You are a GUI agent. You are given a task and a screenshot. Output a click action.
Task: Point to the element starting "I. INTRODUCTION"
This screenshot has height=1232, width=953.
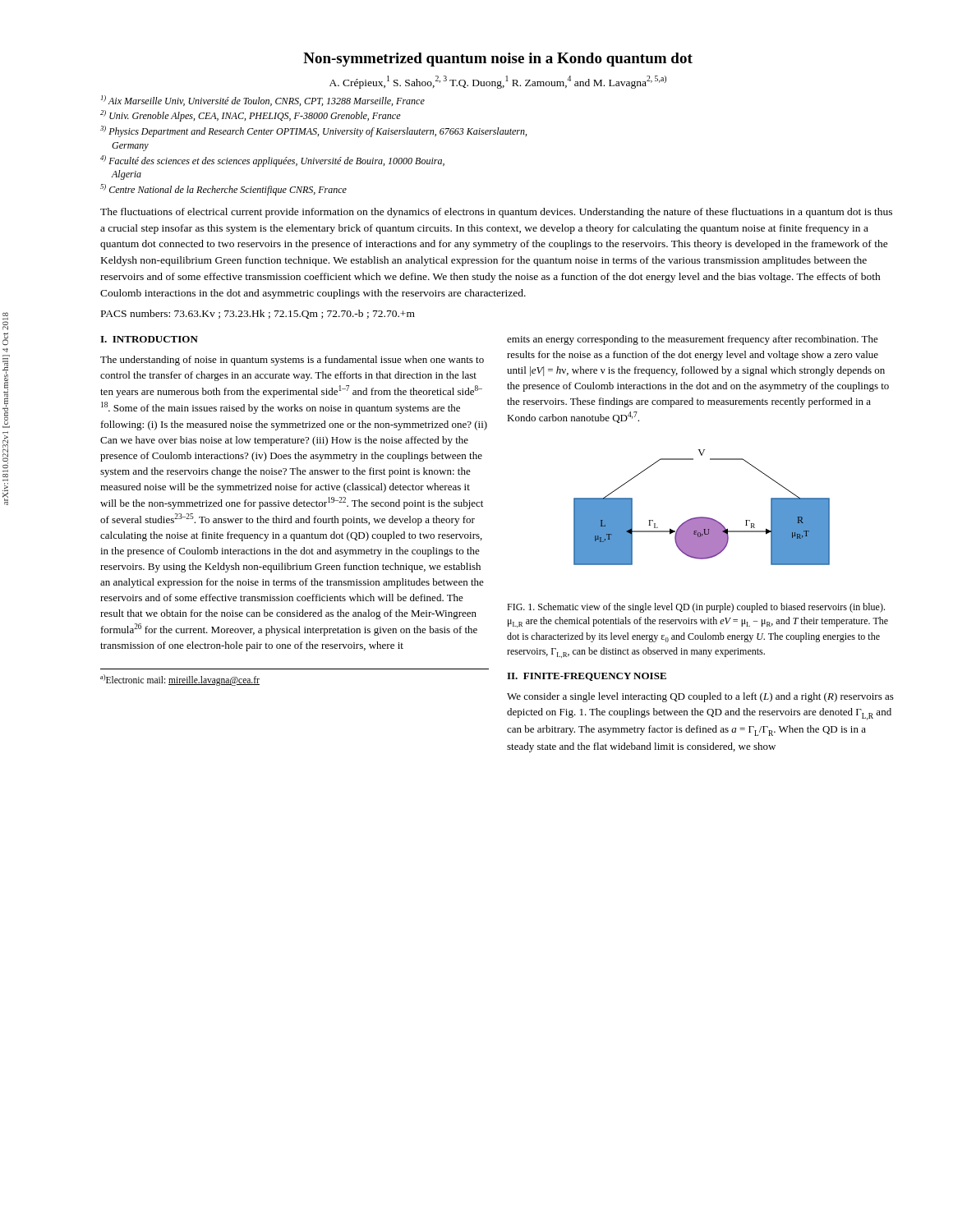(x=149, y=339)
